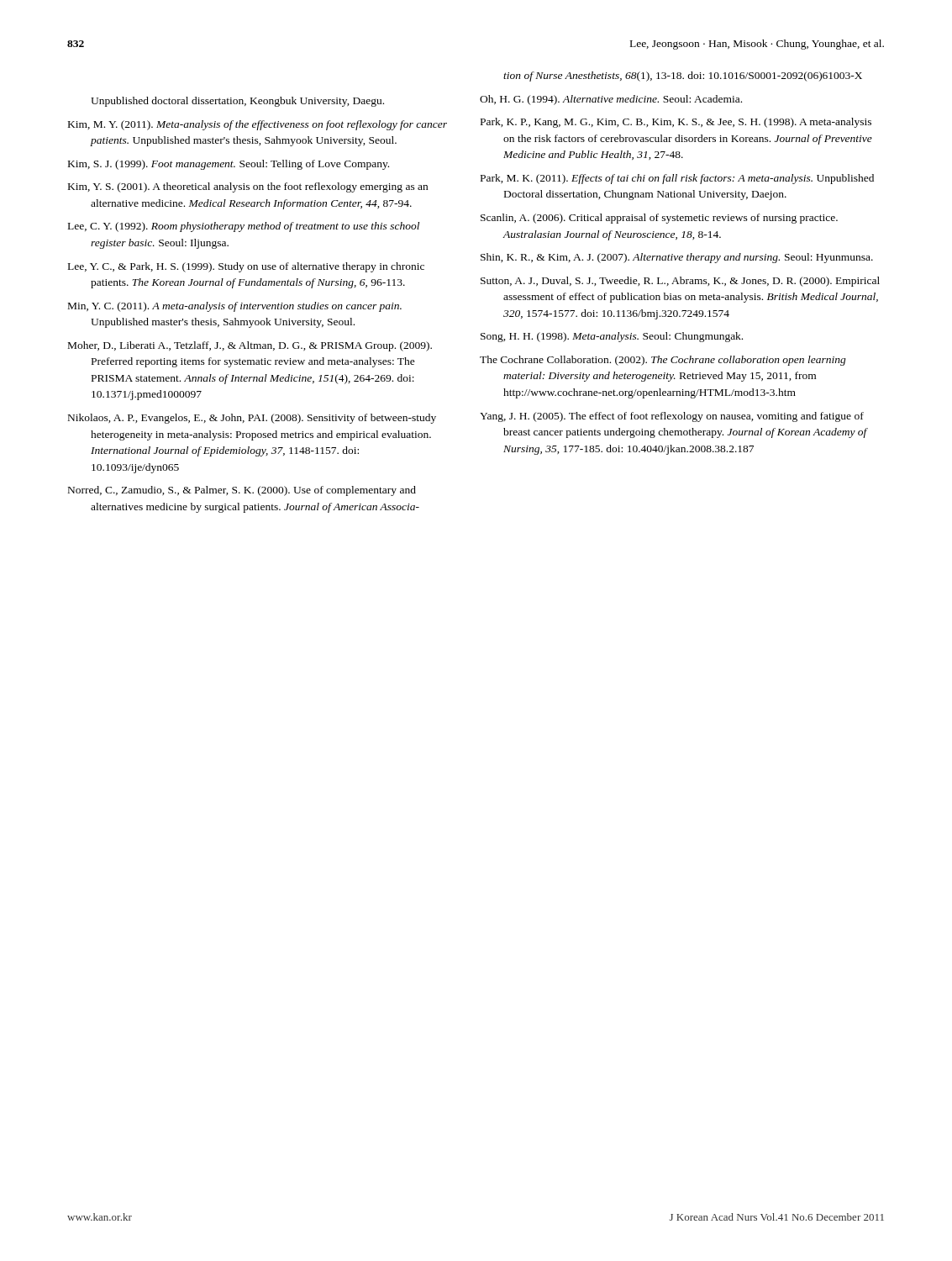952x1261 pixels.
Task: Find the block on this page that starts "Park, K. P., Kang, M. G., Kim, C."
Action: pyautogui.click(x=676, y=138)
